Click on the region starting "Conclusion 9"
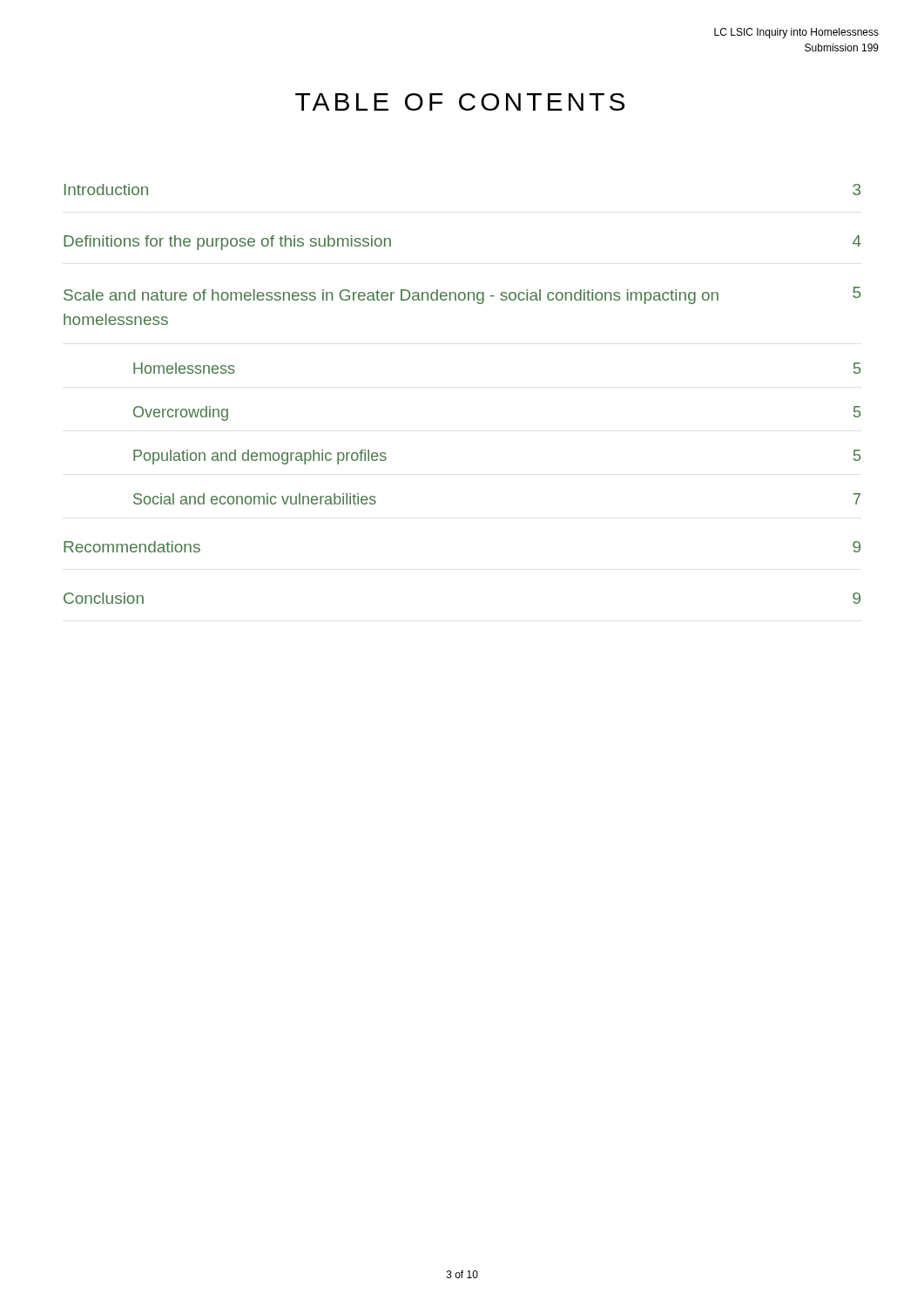Screen dimensions: 1307x924 click(x=102, y=598)
